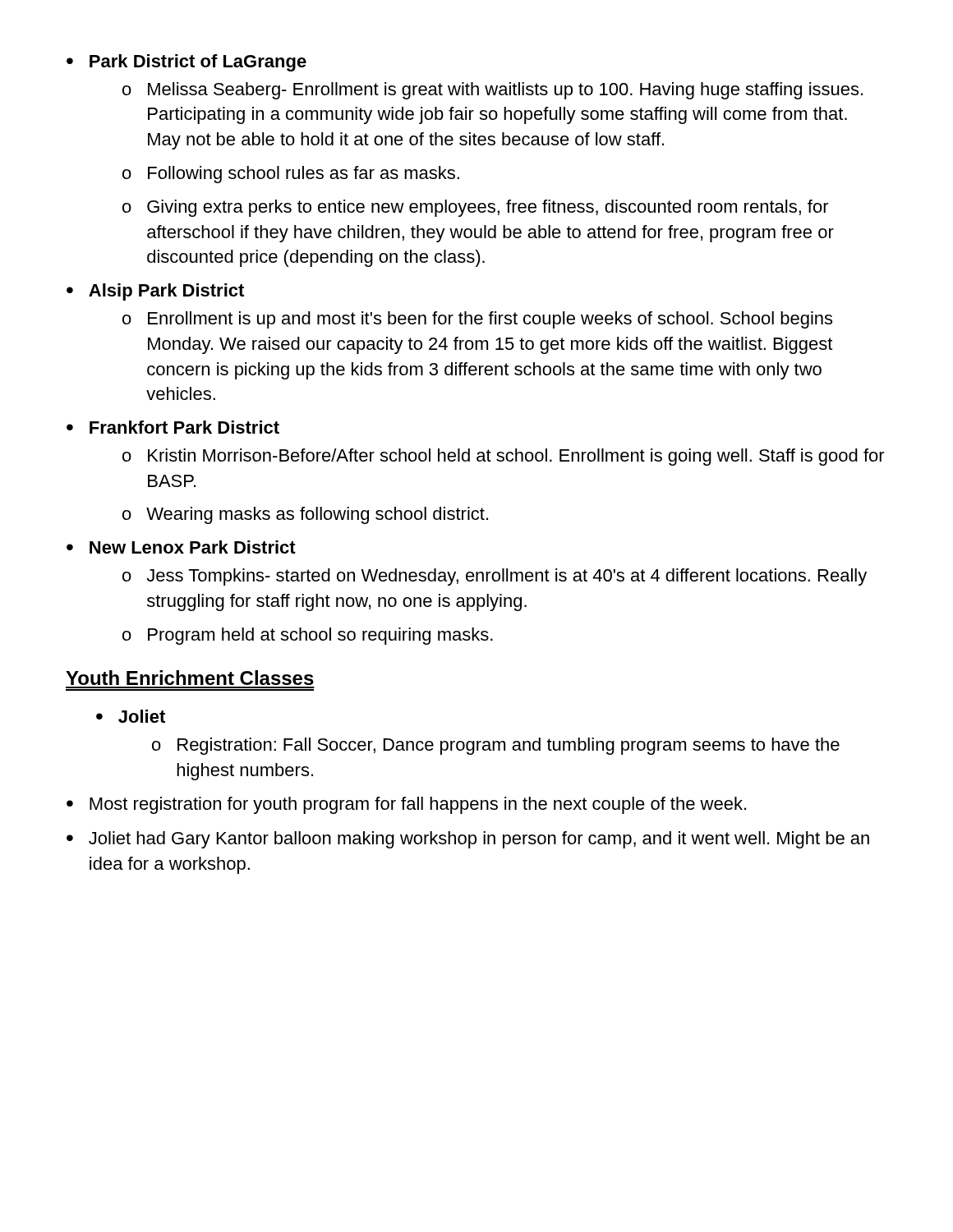Image resolution: width=953 pixels, height=1232 pixels.
Task: Point to the passage starting "o Wearing masks as following"
Action: tap(305, 515)
